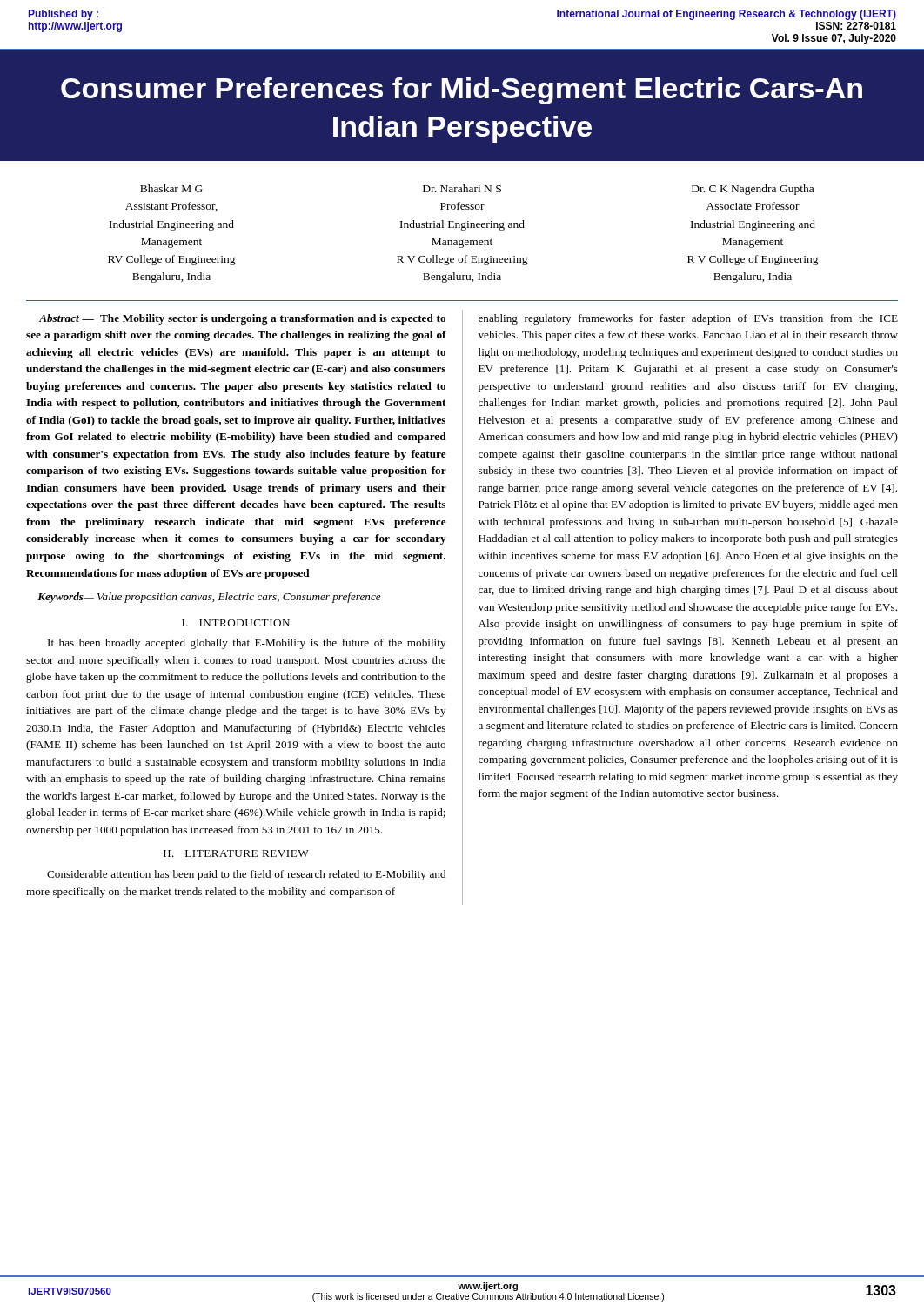Point to the passage starting "Bhaskar M G Assistant Professor, Industrial"
Screen dimensions: 1305x924
pos(171,232)
